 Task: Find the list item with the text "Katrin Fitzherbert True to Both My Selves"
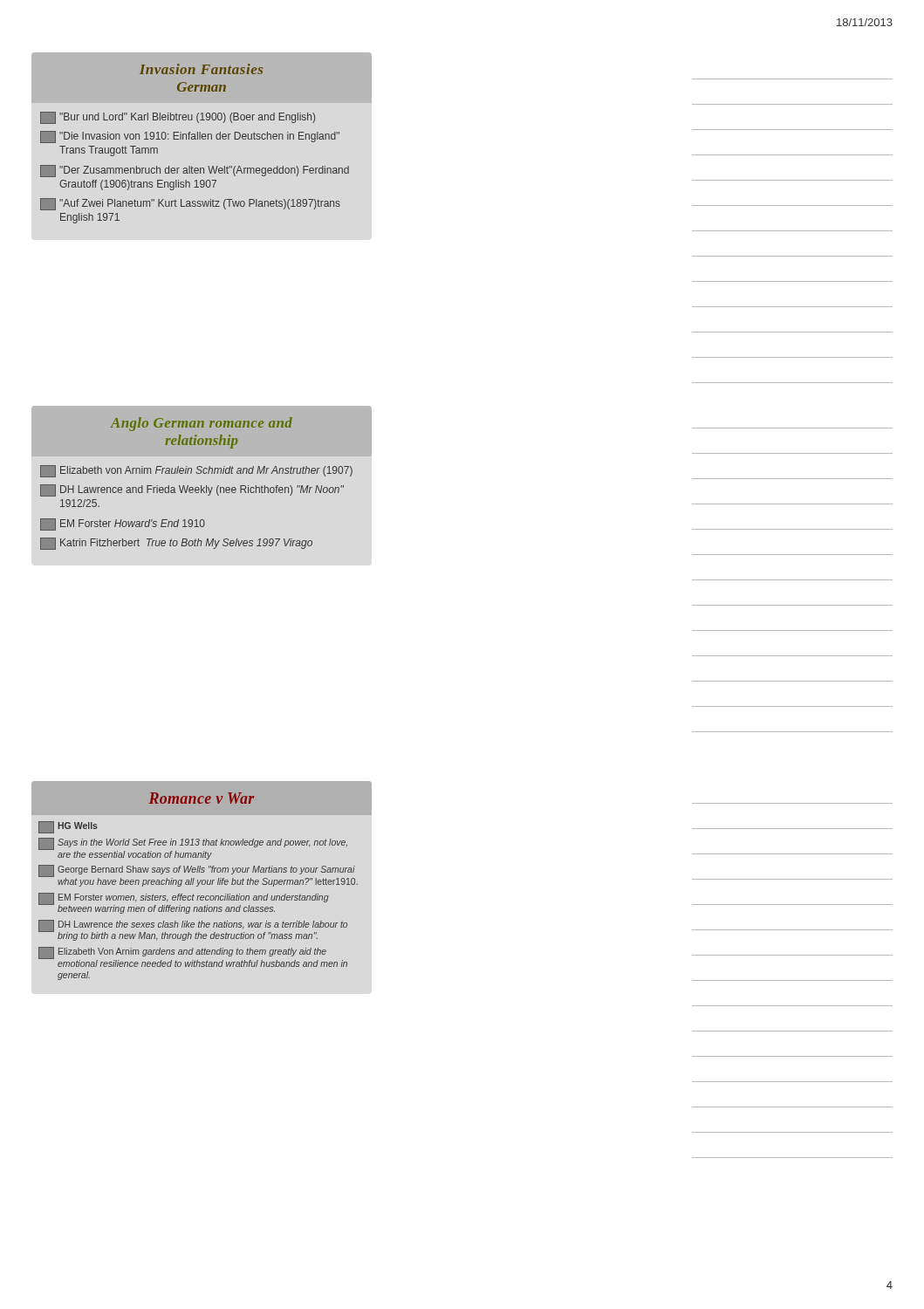point(200,543)
